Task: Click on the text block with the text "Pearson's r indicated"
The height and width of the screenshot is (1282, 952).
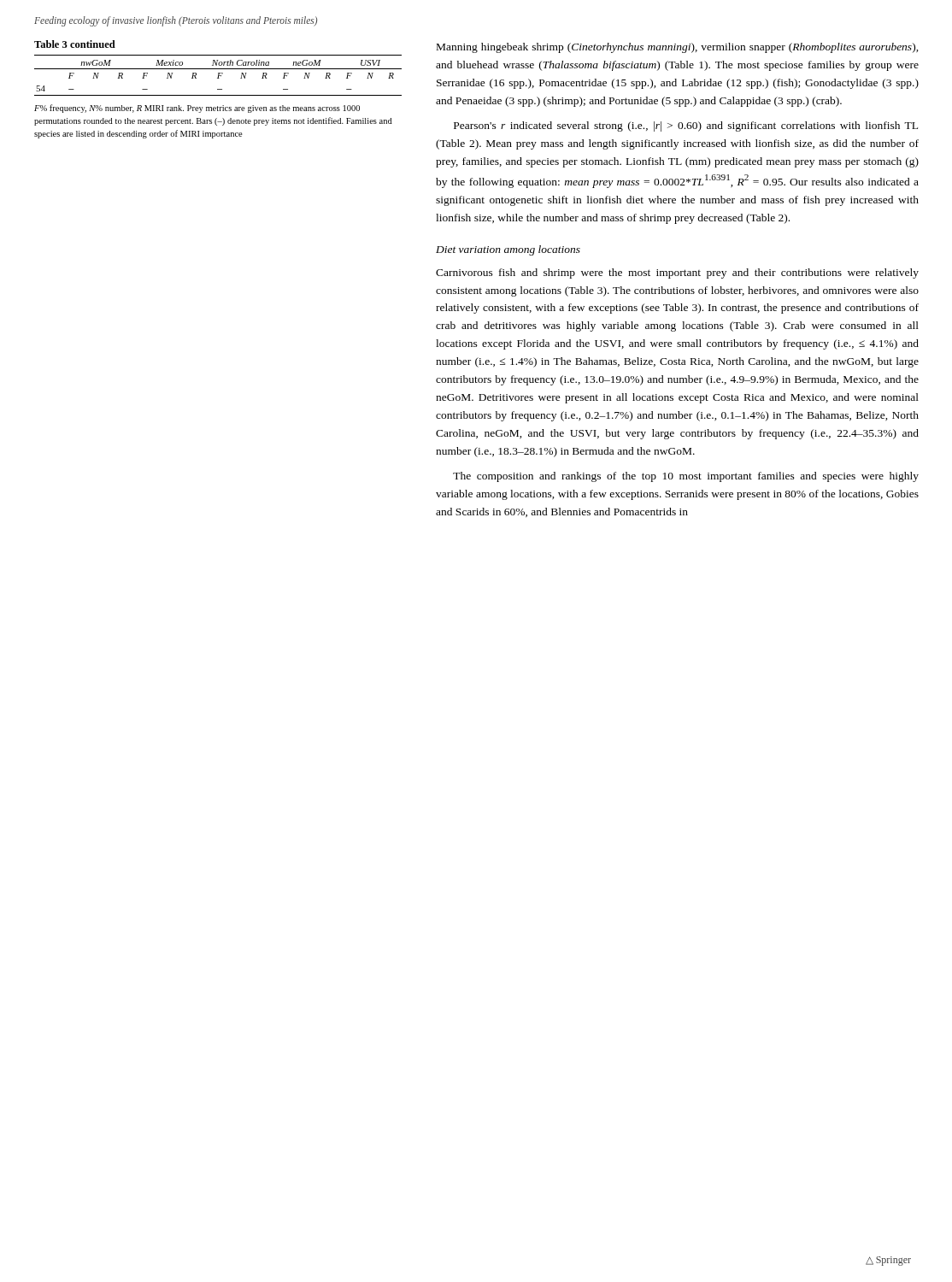Action: click(677, 171)
